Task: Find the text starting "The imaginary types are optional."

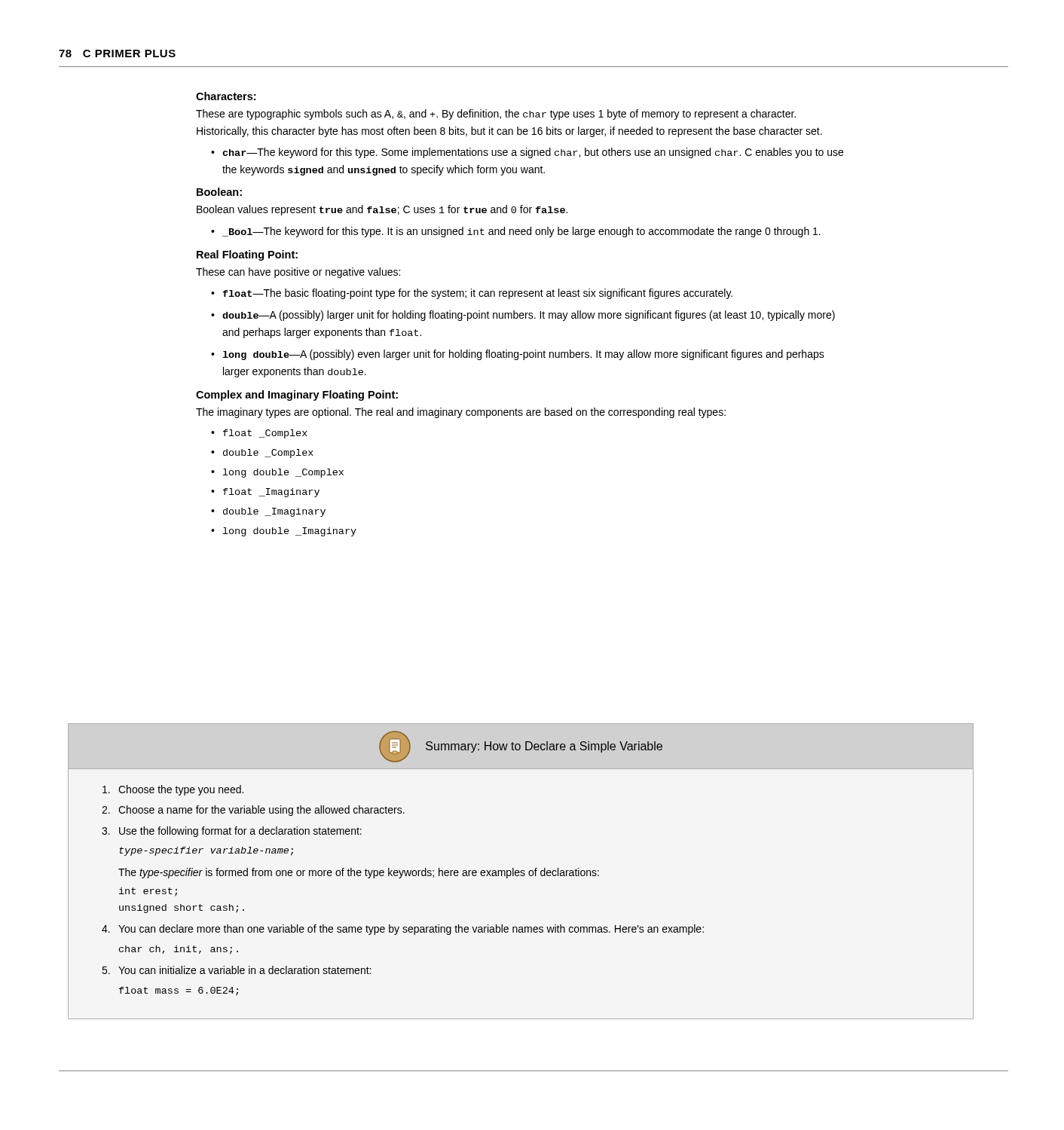Action: coord(461,412)
